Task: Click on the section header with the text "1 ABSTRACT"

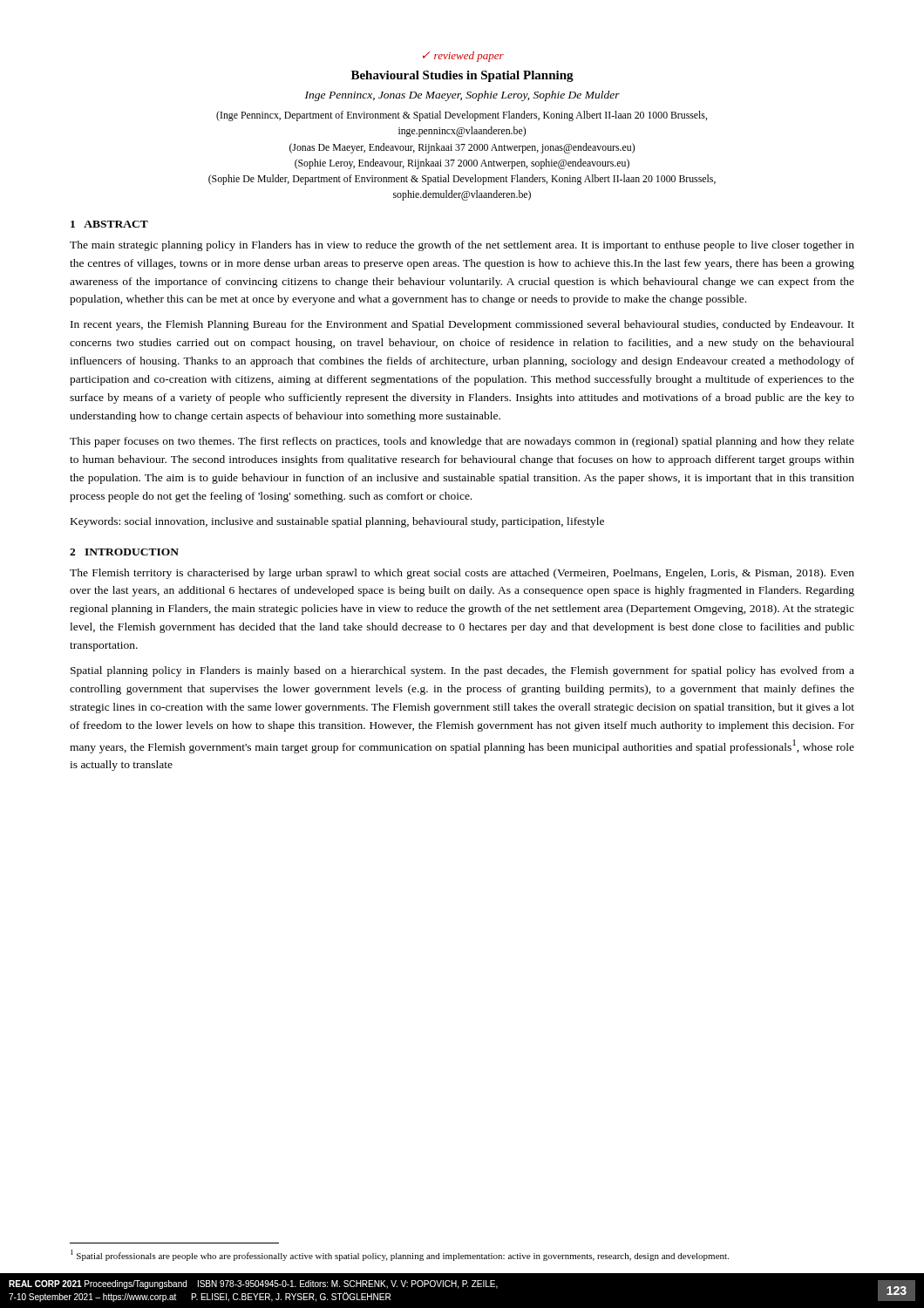Action: pyautogui.click(x=109, y=223)
